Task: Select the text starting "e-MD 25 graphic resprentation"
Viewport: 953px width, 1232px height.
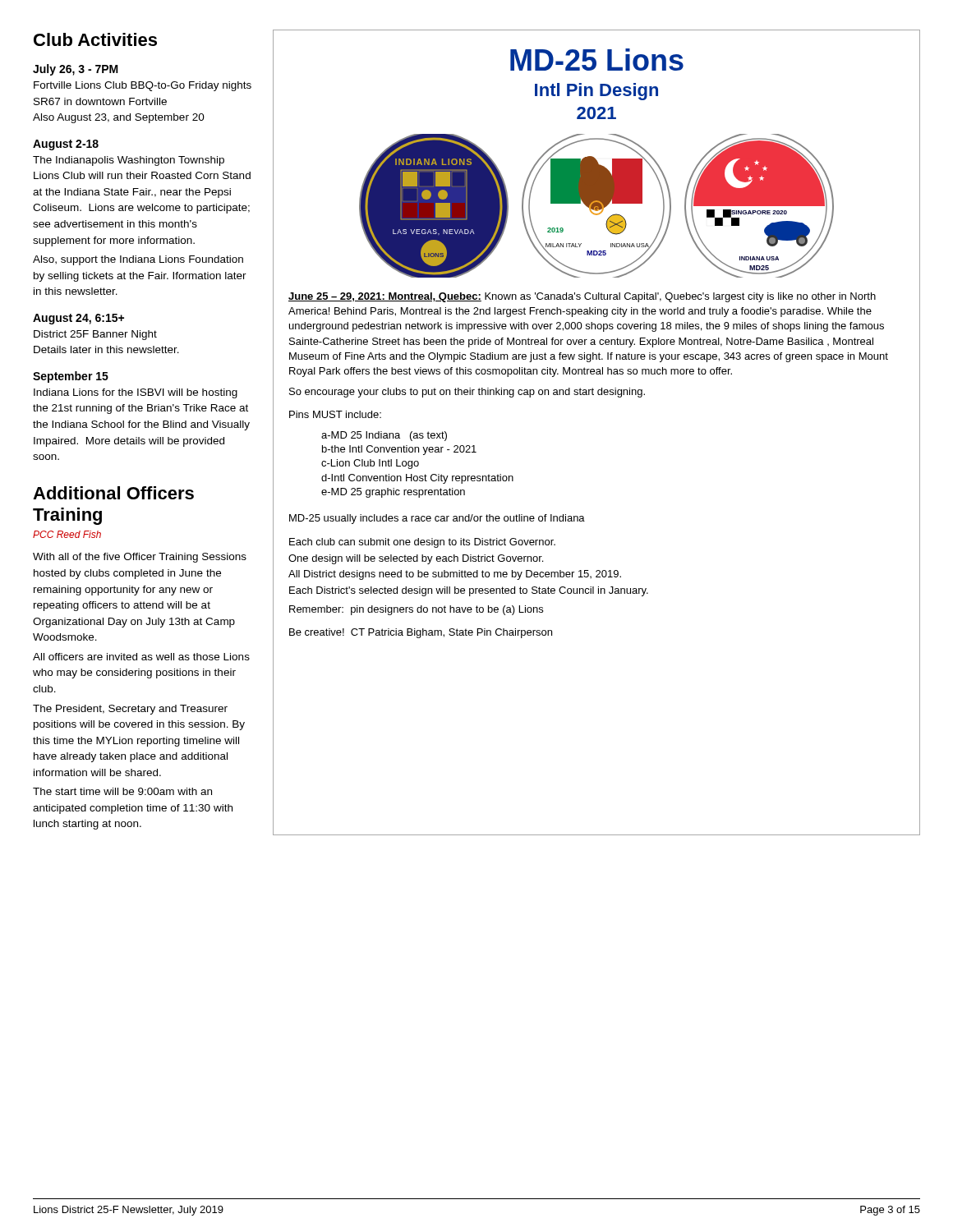Action: coord(393,493)
